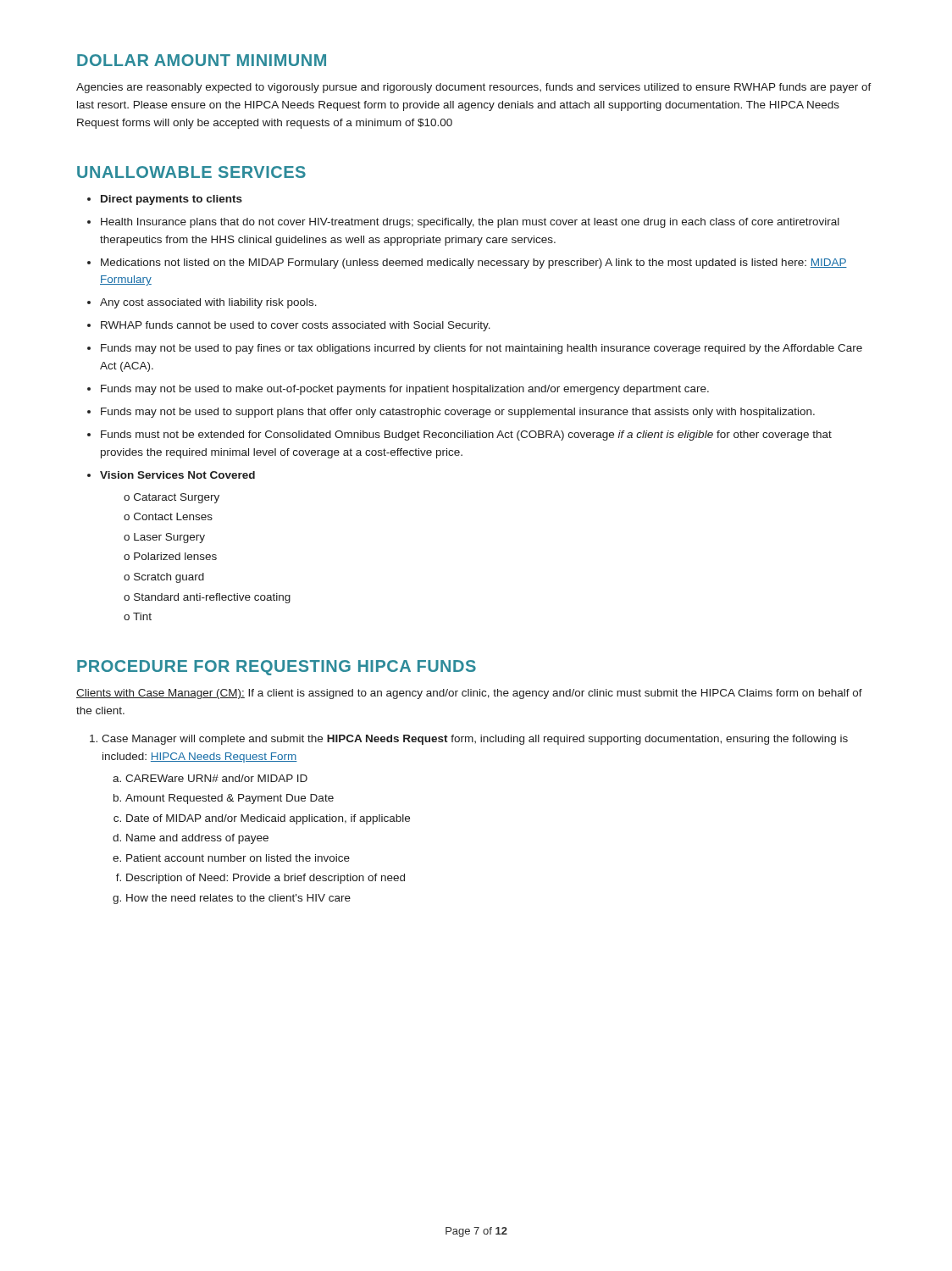Find the list item containing "Case Manager will complete"
The width and height of the screenshot is (952, 1271).
475,740
